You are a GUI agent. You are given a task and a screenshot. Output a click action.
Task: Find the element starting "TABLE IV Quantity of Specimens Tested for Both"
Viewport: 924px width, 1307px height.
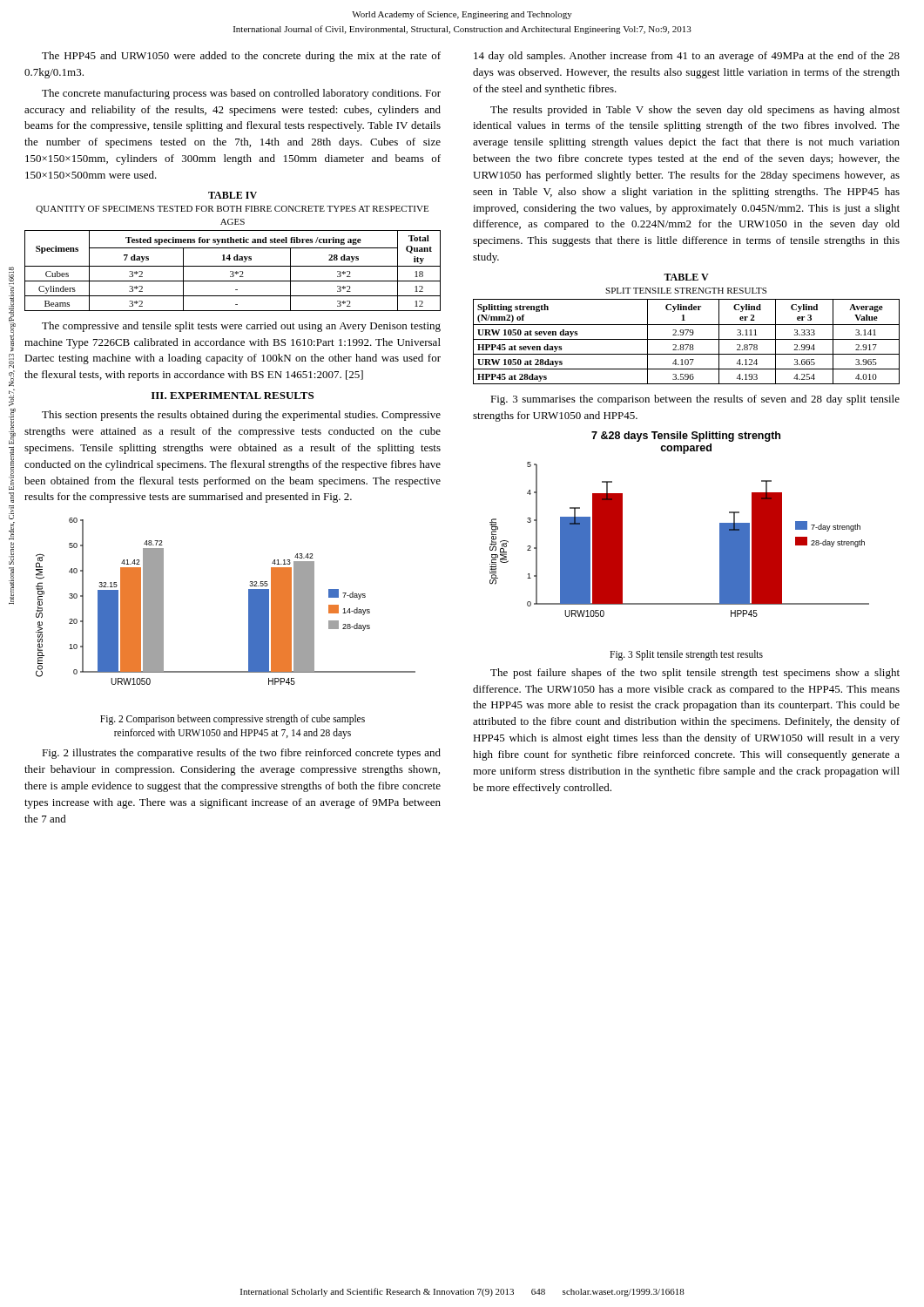(233, 208)
